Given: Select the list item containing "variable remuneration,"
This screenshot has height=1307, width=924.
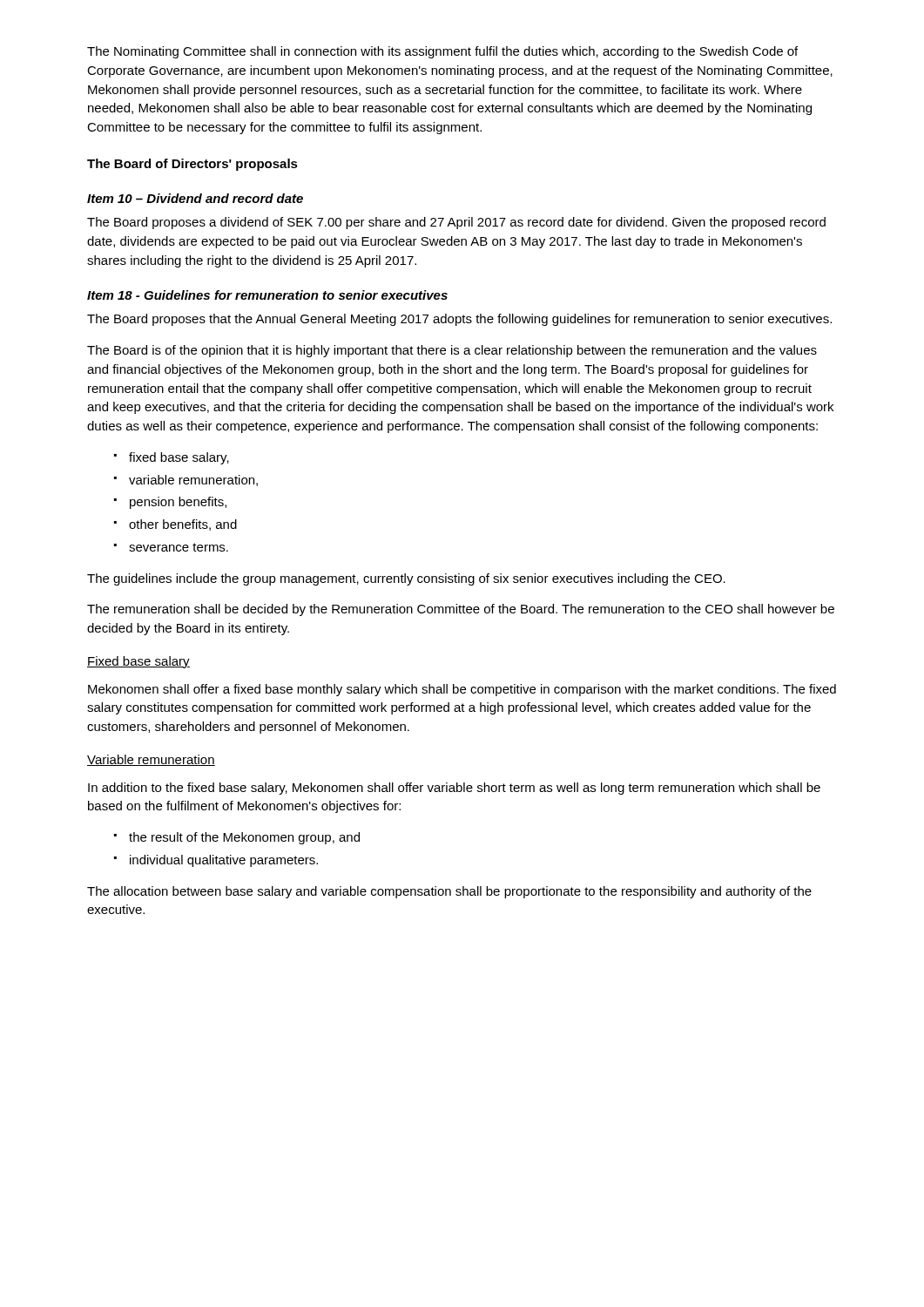Looking at the screenshot, I should 186,481.
